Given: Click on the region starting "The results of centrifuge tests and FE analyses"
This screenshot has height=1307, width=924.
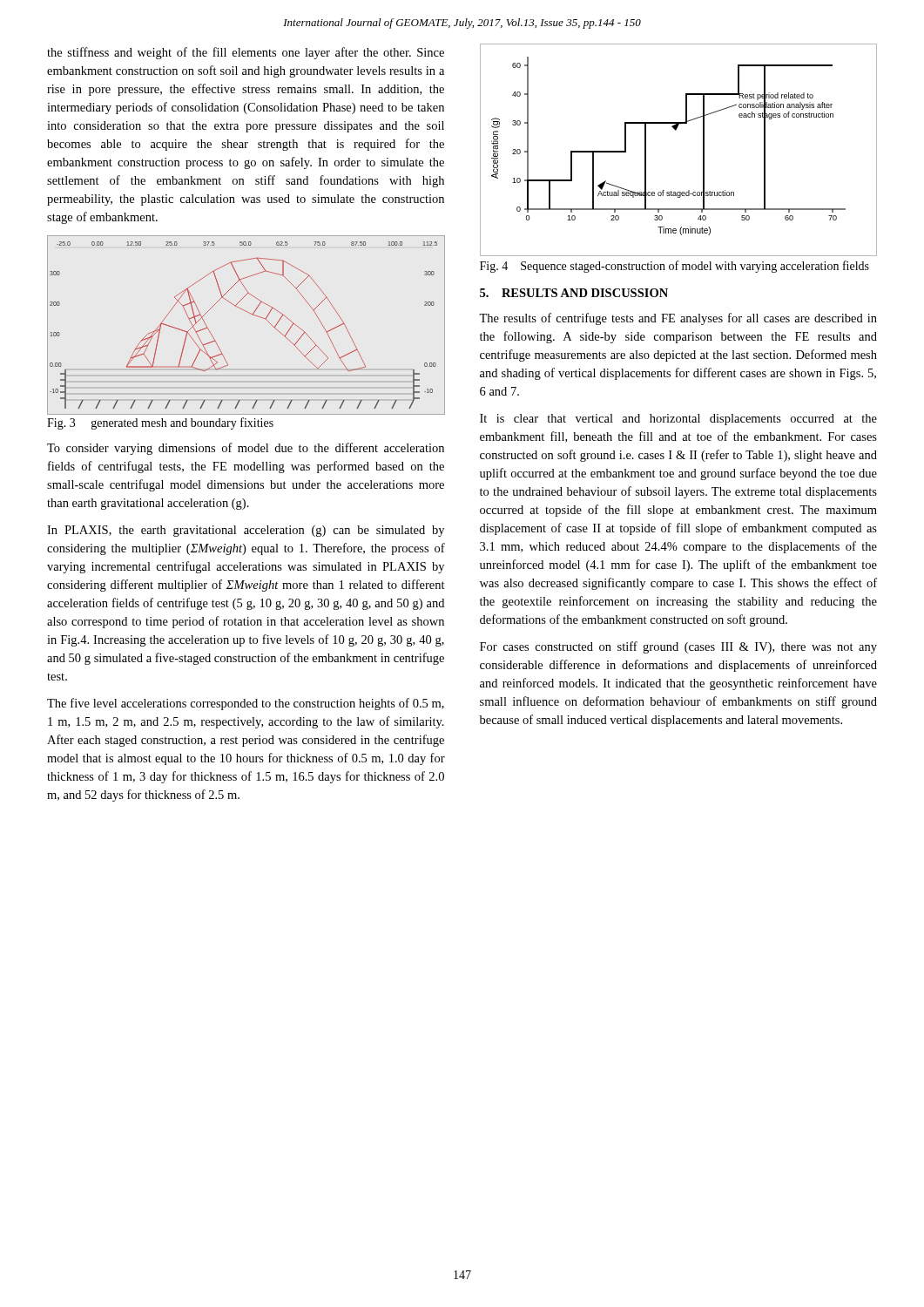Looking at the screenshot, I should tap(678, 519).
